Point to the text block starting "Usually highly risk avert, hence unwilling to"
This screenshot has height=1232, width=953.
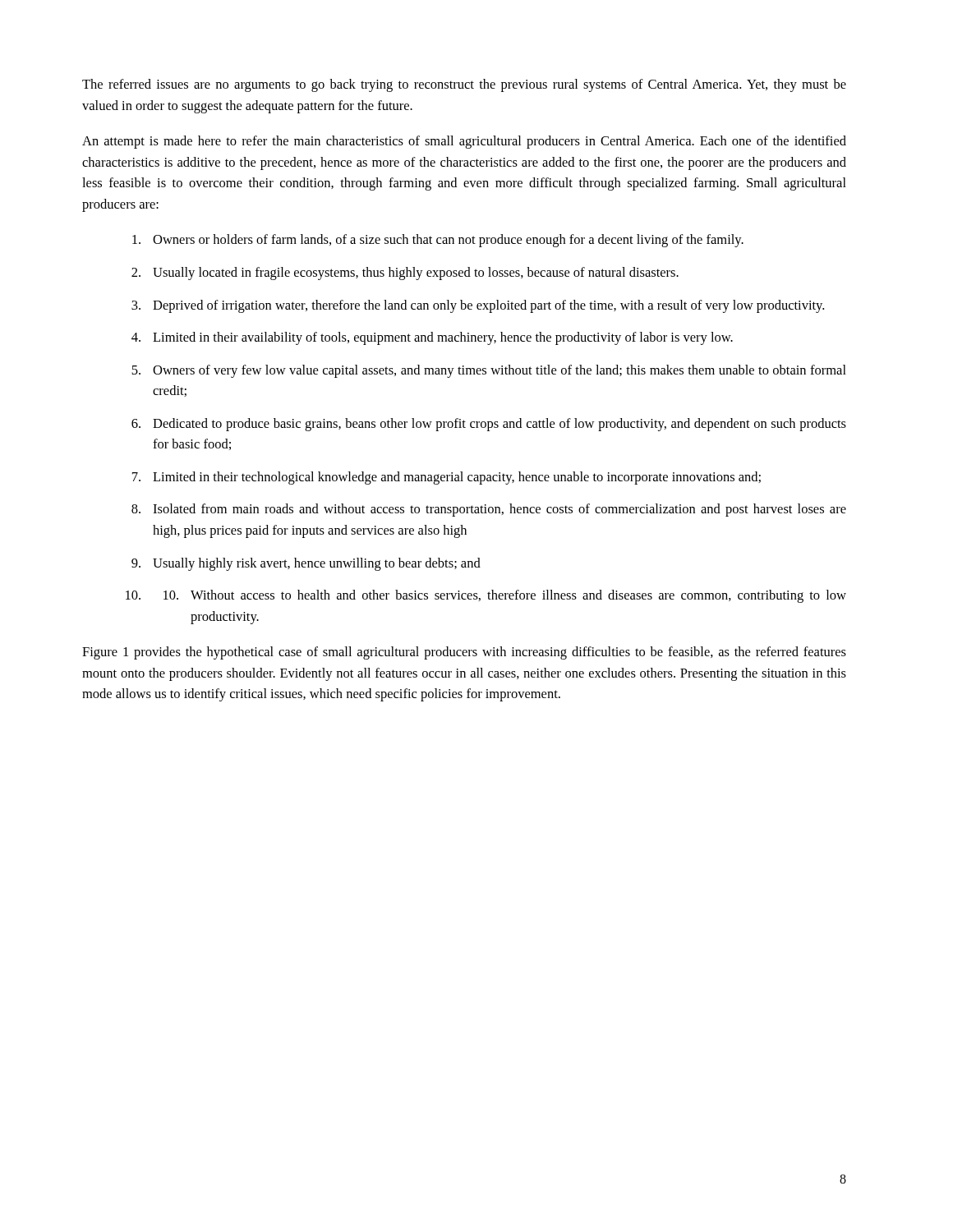317,564
